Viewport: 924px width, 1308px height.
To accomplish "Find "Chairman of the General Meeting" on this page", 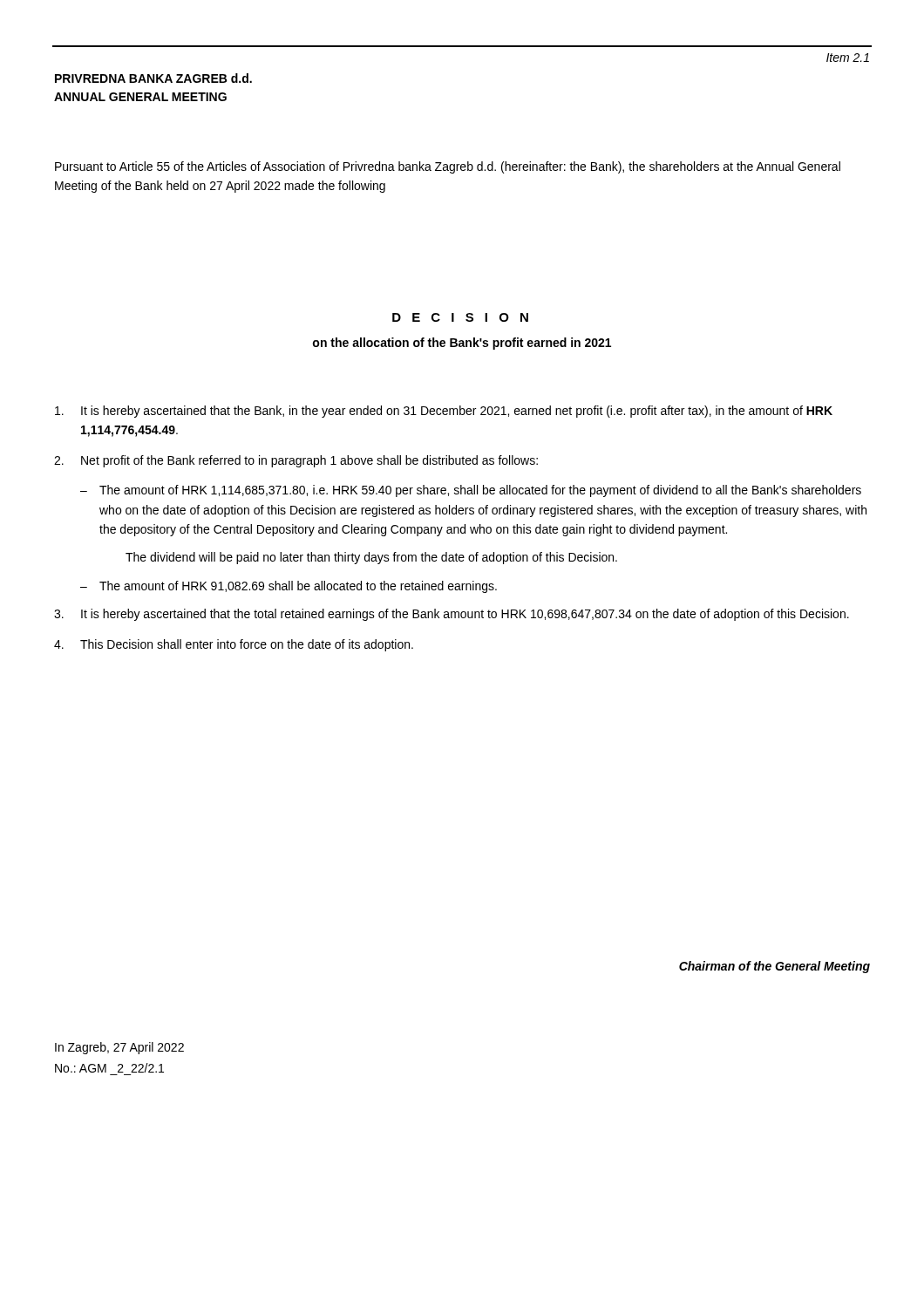I will [x=774, y=966].
